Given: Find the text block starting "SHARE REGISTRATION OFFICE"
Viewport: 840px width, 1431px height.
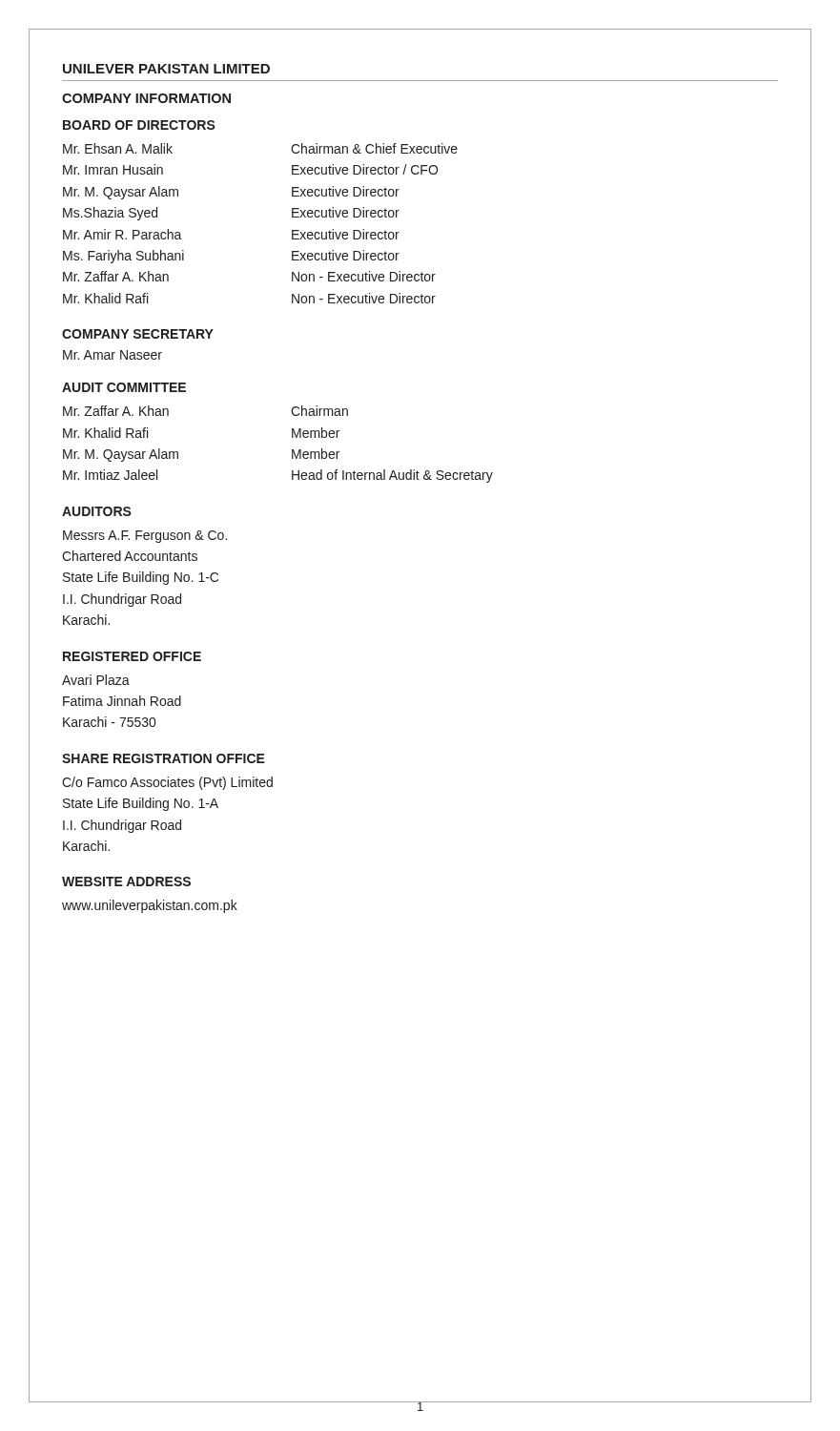Looking at the screenshot, I should pyautogui.click(x=163, y=758).
